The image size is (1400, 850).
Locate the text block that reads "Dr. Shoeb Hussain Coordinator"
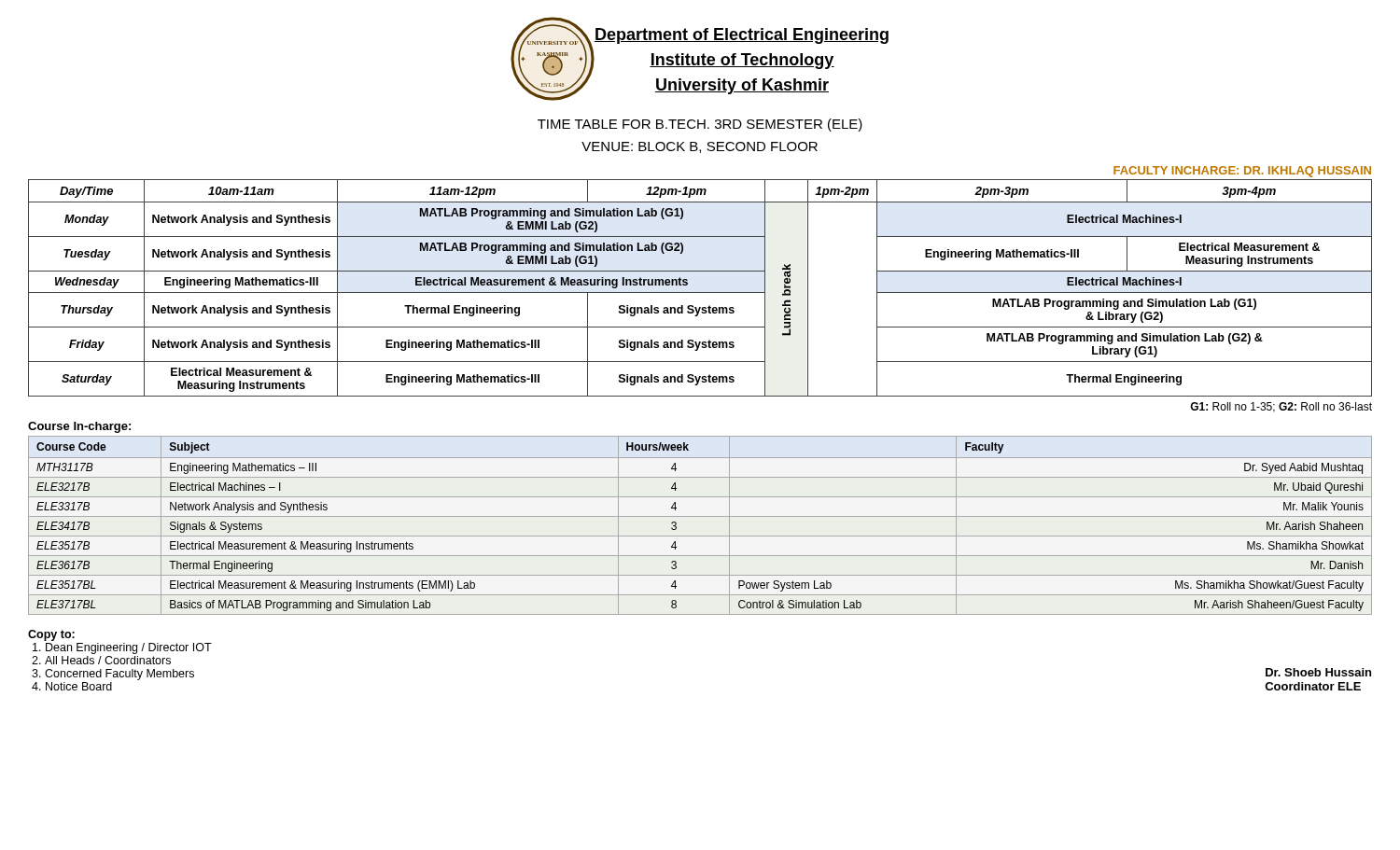point(1318,679)
